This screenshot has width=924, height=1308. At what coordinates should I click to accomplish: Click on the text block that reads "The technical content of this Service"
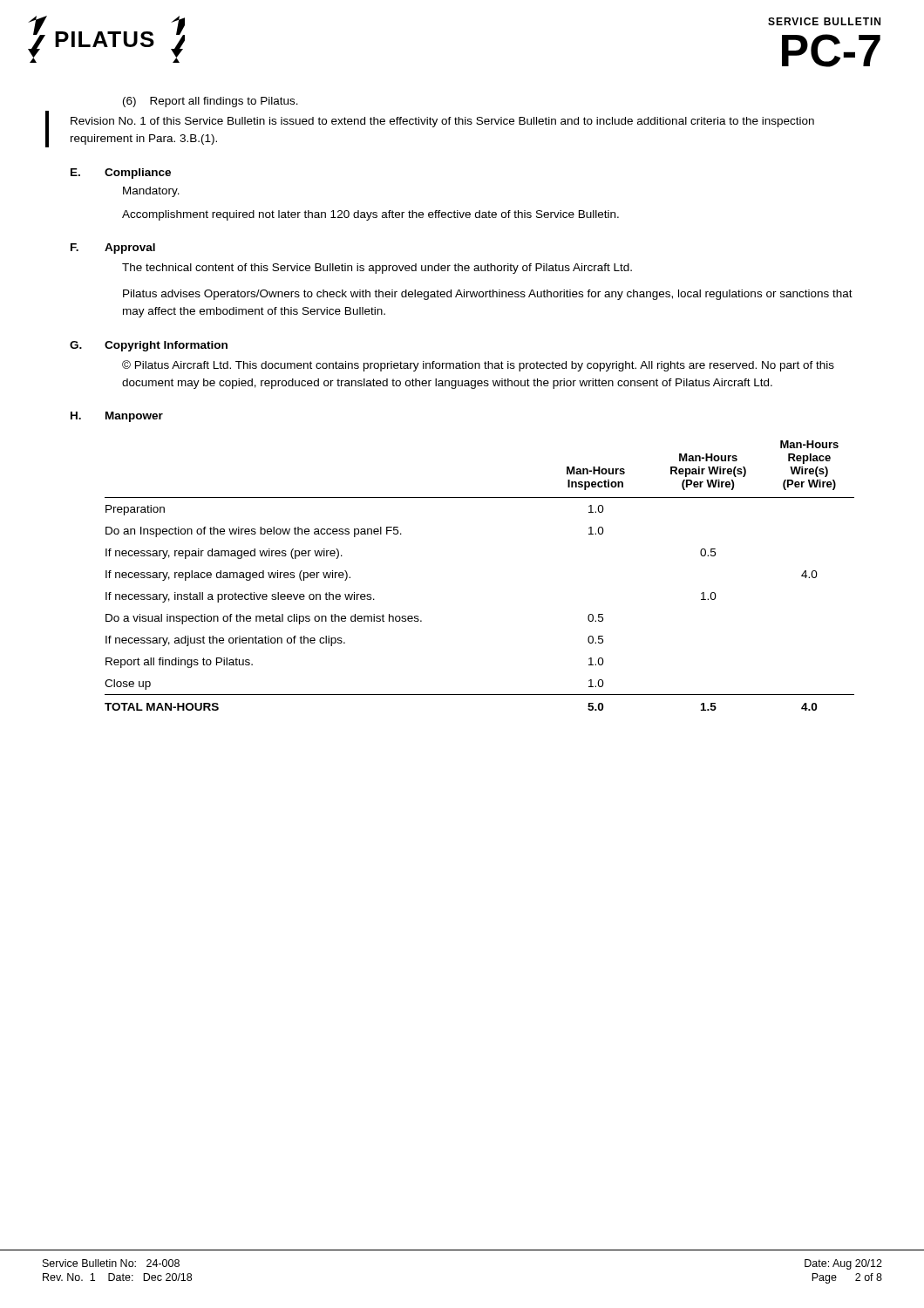click(378, 267)
